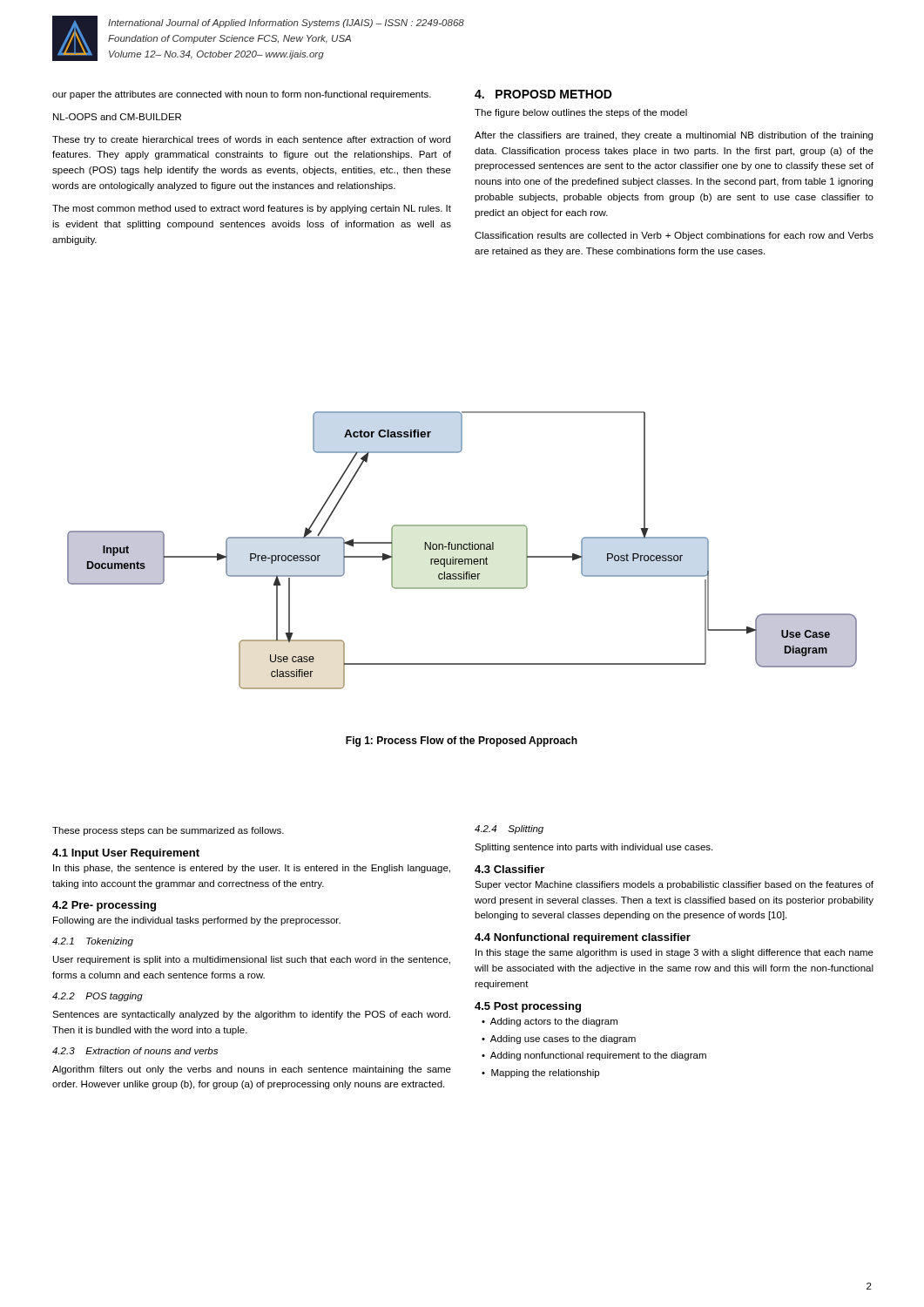Click on the text starting "After the classifiers are trained,"
Image resolution: width=924 pixels, height=1307 pixels.
(x=674, y=174)
